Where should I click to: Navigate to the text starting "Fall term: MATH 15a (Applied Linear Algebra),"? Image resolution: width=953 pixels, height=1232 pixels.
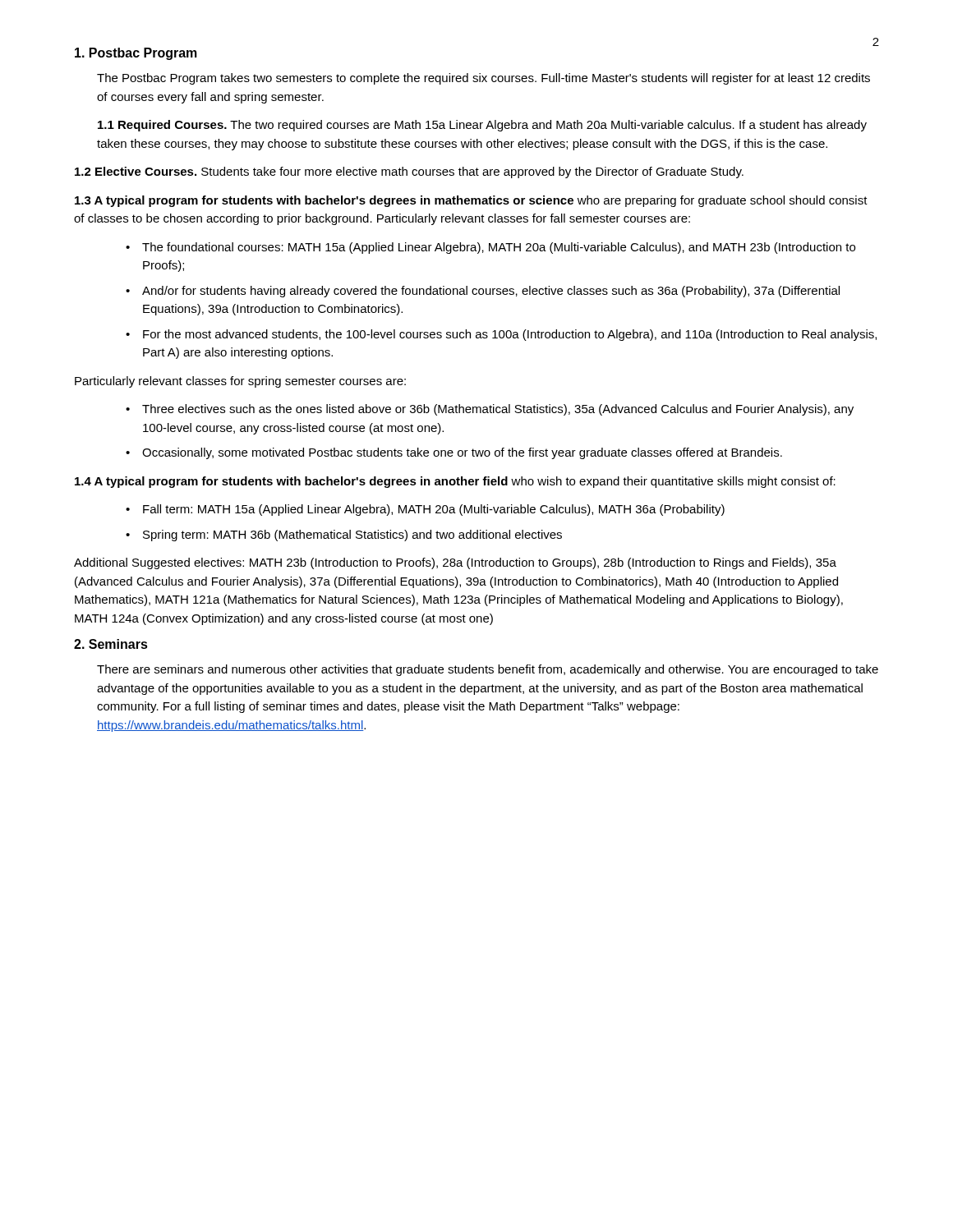pos(434,509)
